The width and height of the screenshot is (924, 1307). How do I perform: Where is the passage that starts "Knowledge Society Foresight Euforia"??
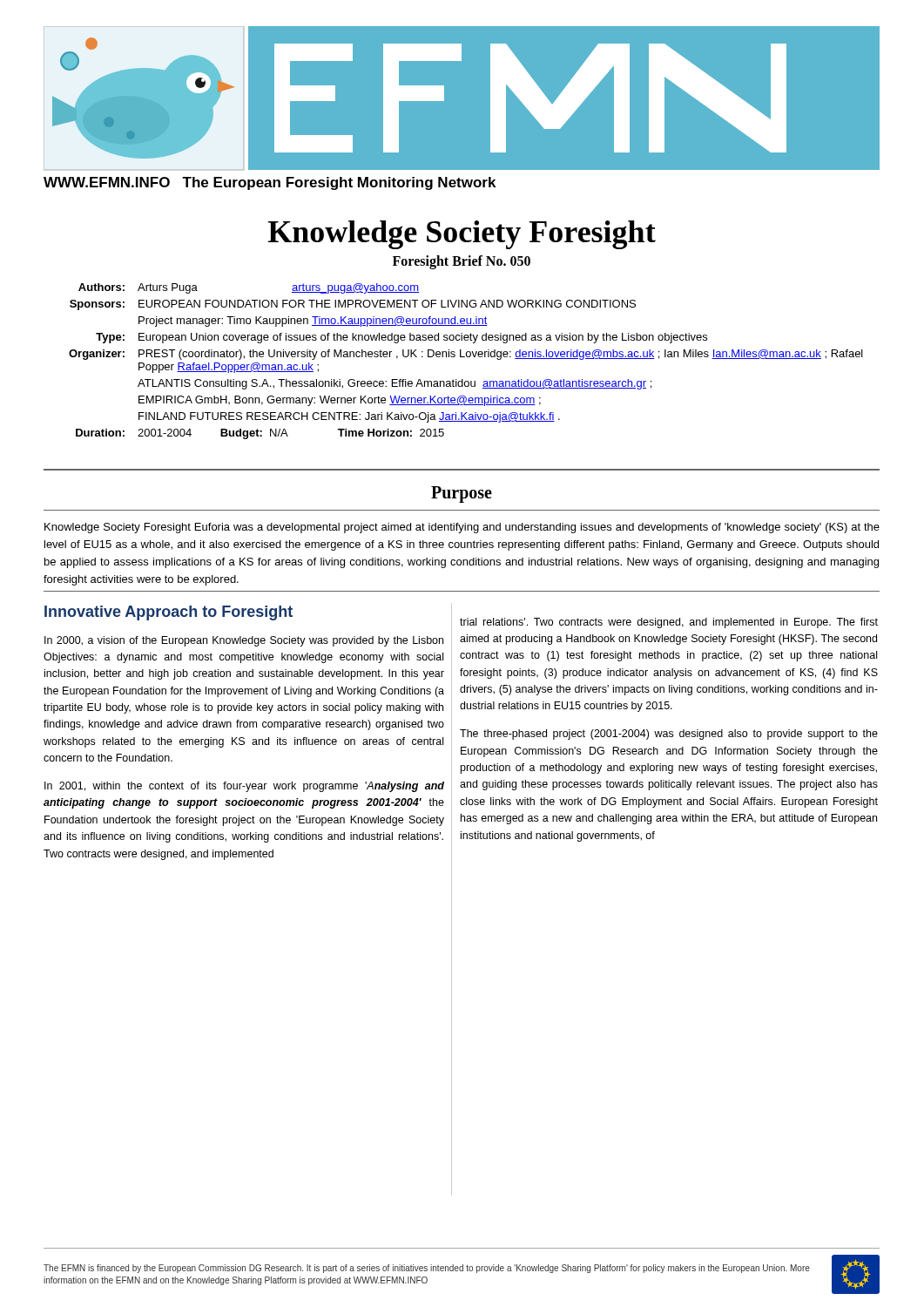(462, 553)
